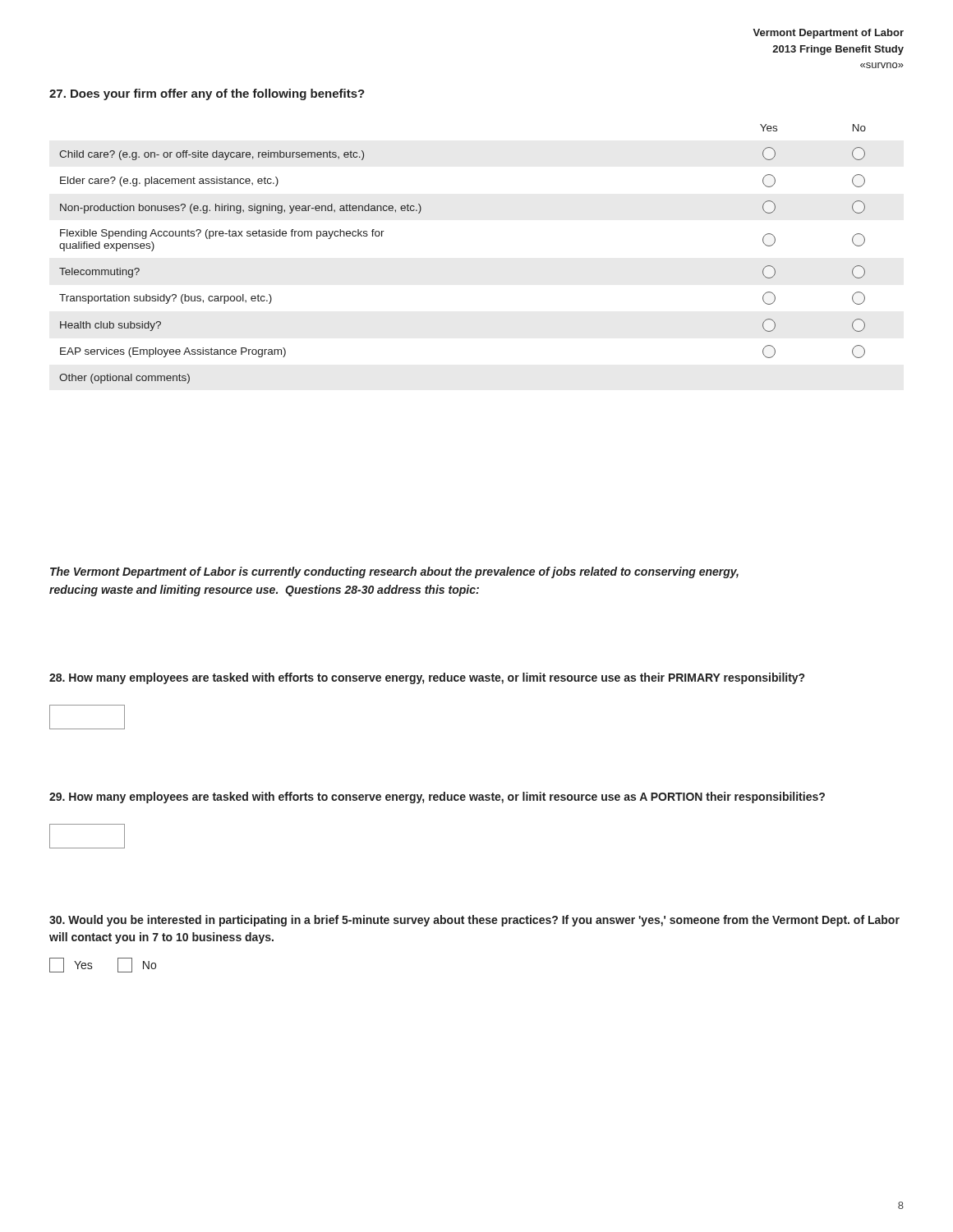Image resolution: width=953 pixels, height=1232 pixels.
Task: Locate the table with the text "Flexible Spending Accounts? (pre-tax"
Action: (x=476, y=253)
